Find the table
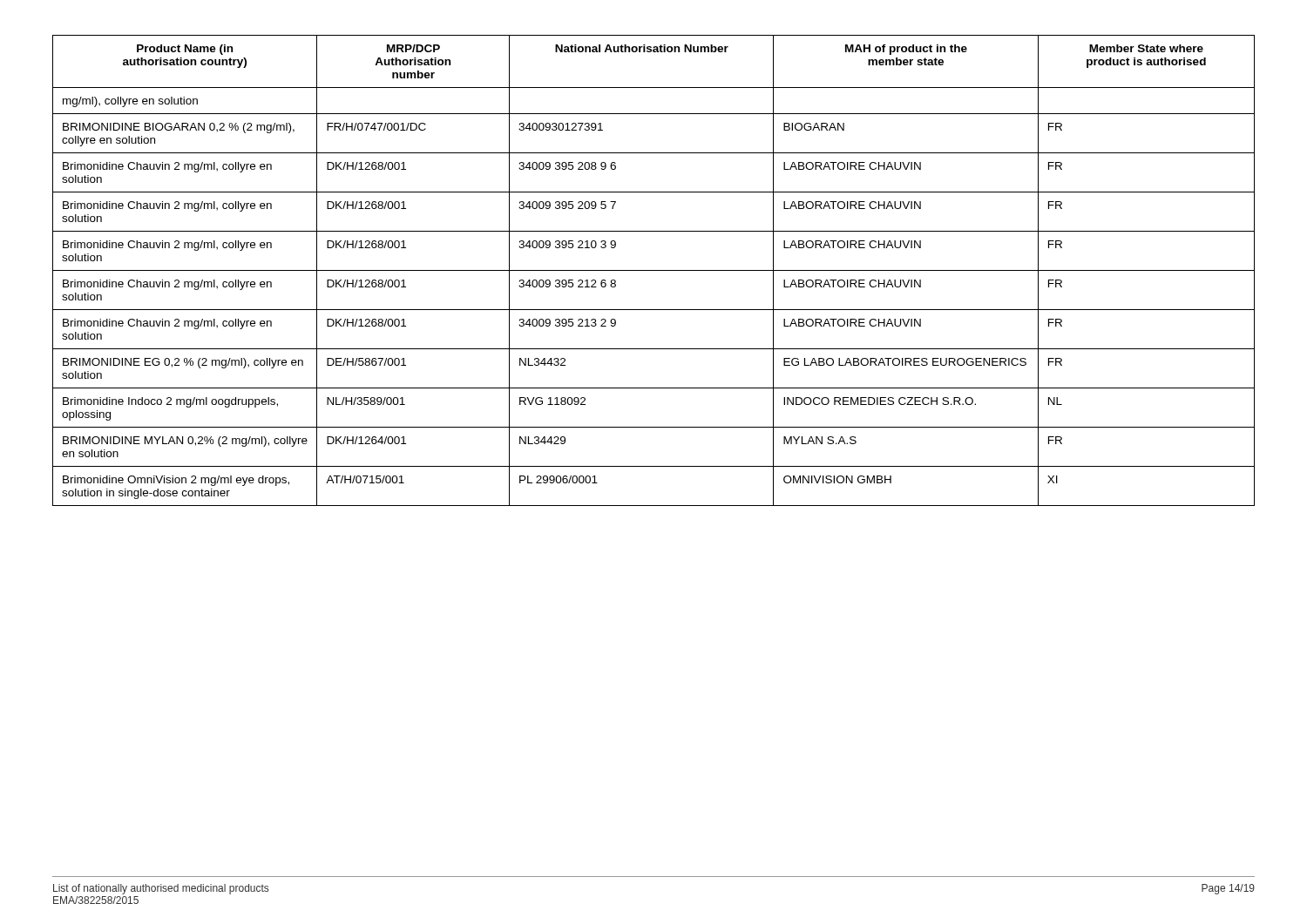 654,270
